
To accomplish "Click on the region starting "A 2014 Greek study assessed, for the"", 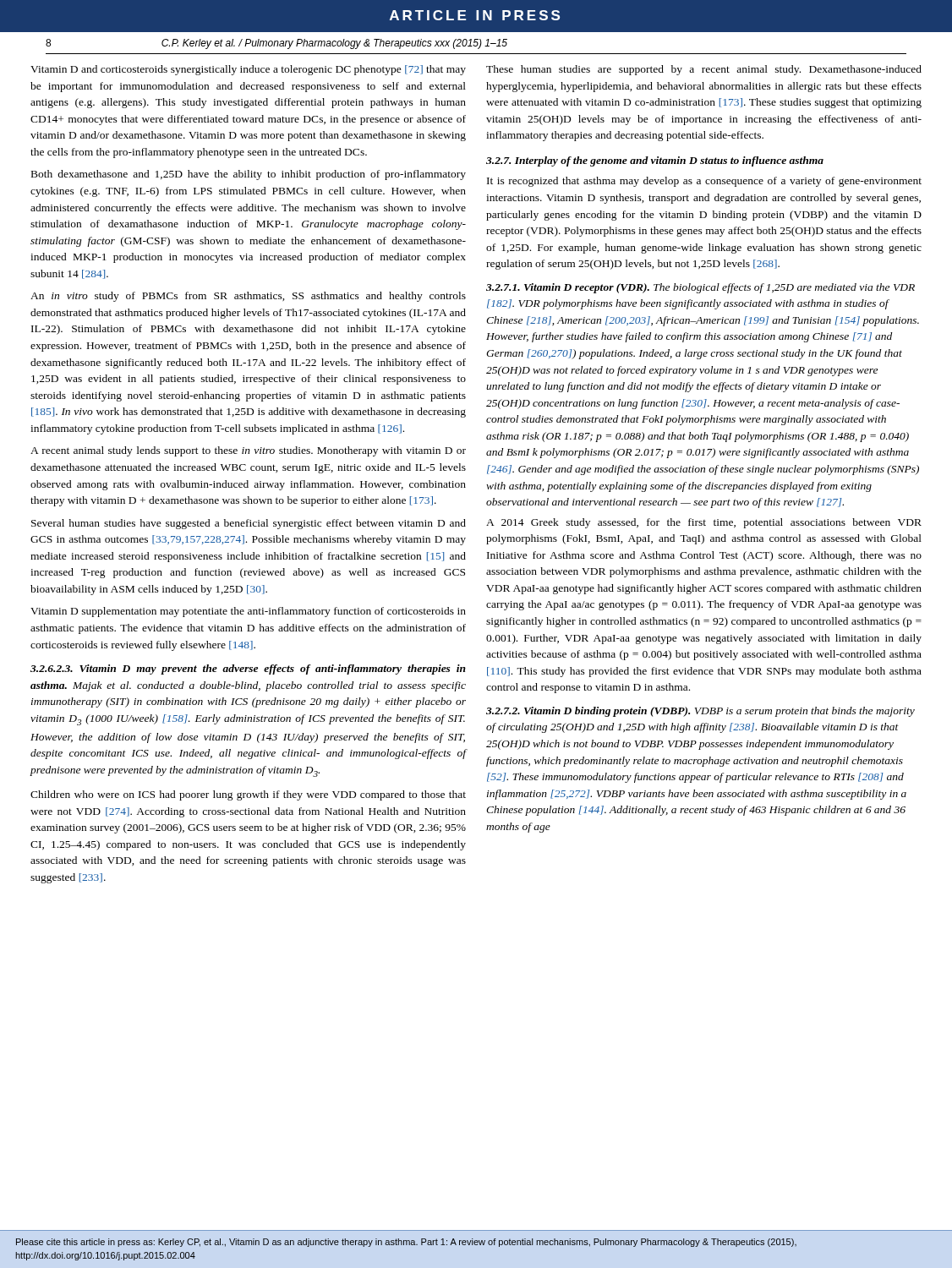I will pos(704,605).
